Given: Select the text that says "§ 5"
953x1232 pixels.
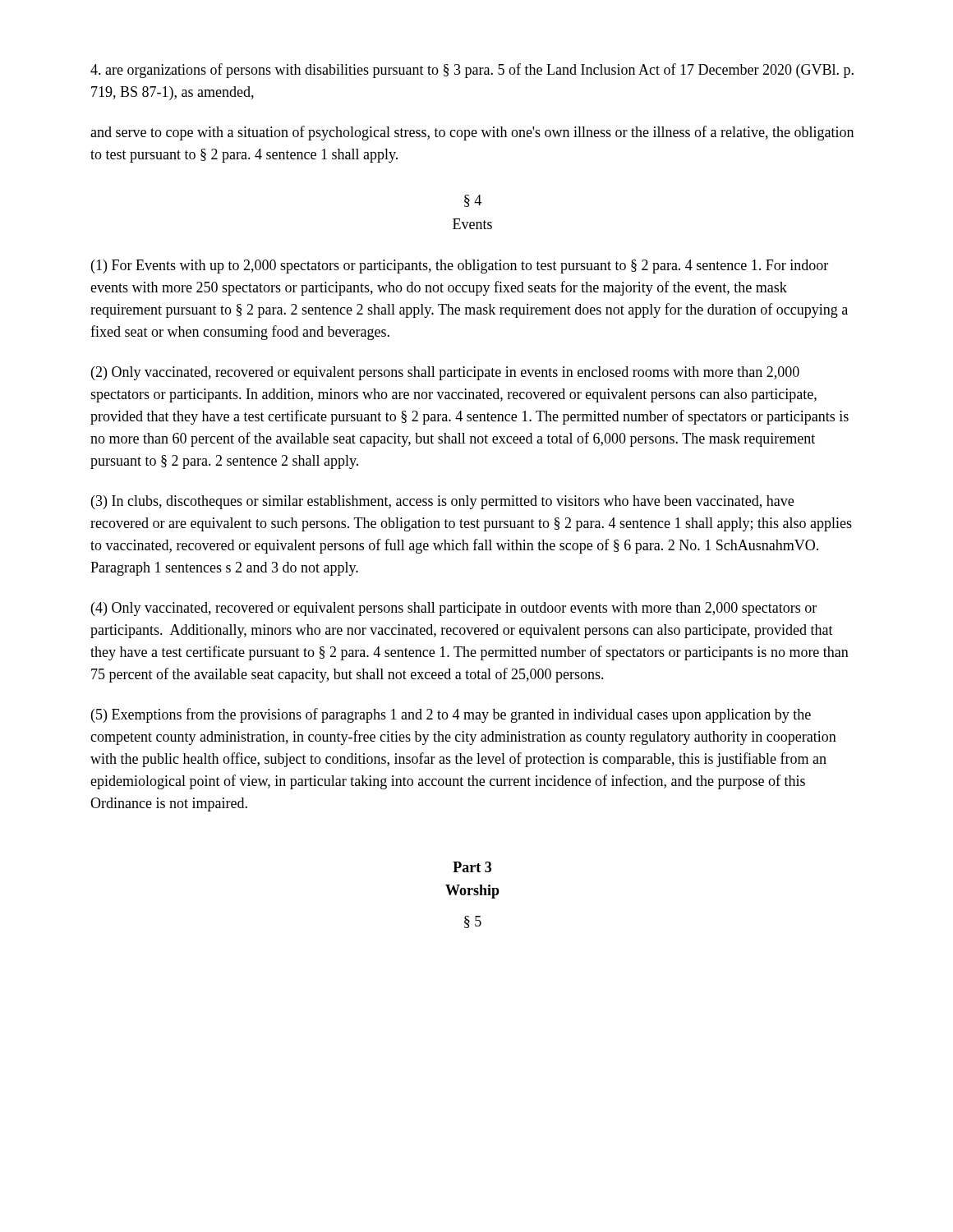Looking at the screenshot, I should pyautogui.click(x=472, y=922).
